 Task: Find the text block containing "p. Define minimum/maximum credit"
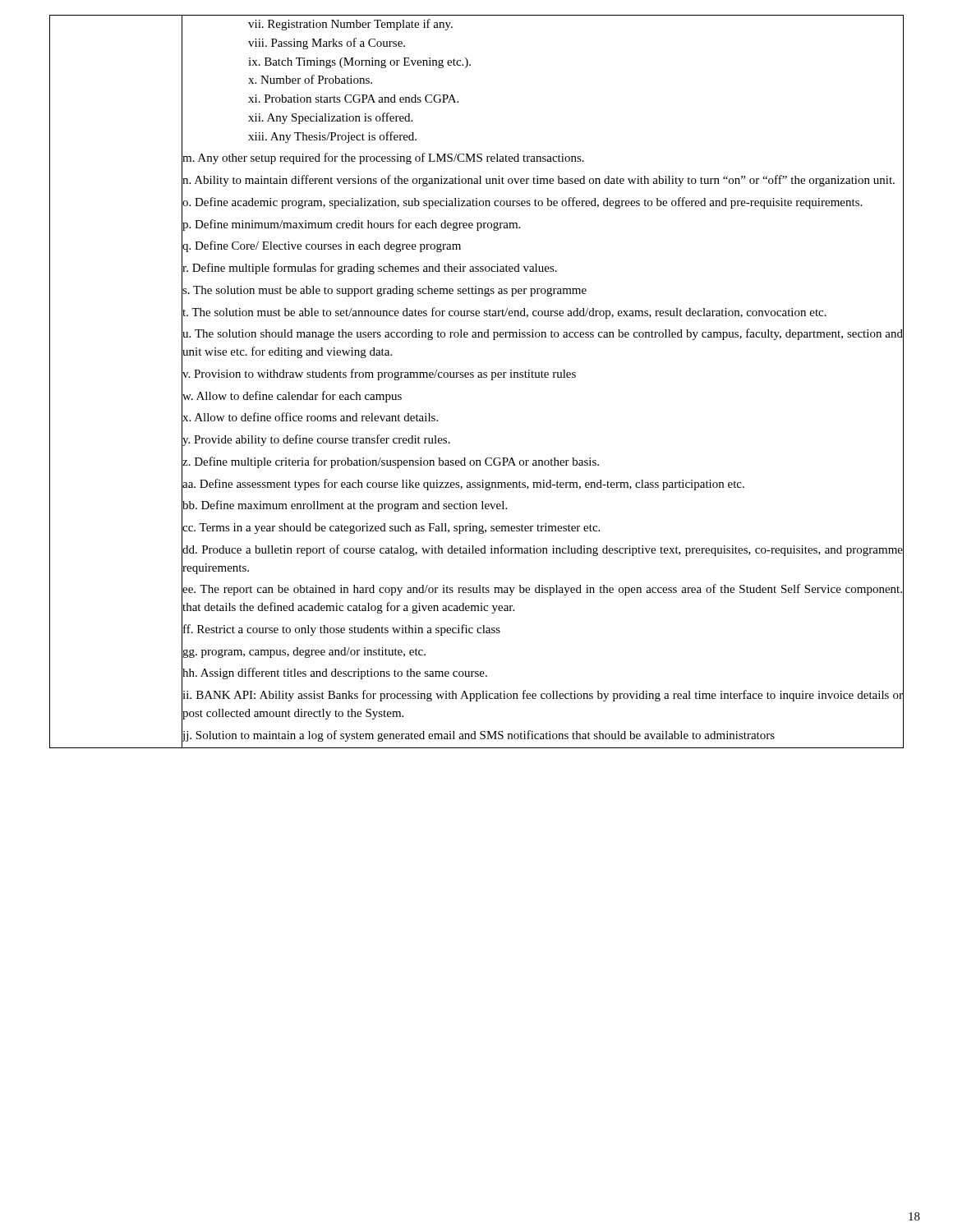352,224
